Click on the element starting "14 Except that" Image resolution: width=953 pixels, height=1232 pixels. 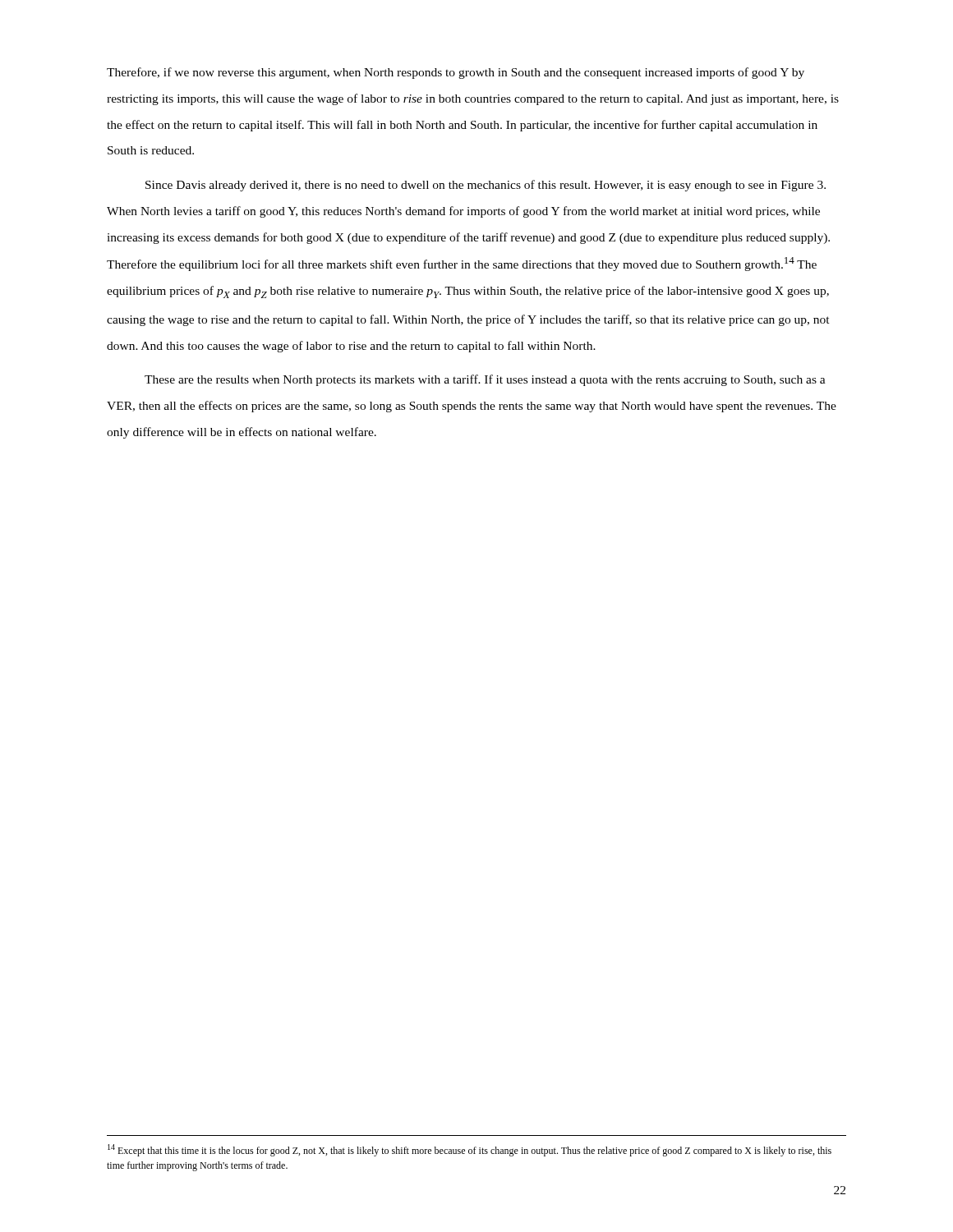pyautogui.click(x=469, y=1157)
